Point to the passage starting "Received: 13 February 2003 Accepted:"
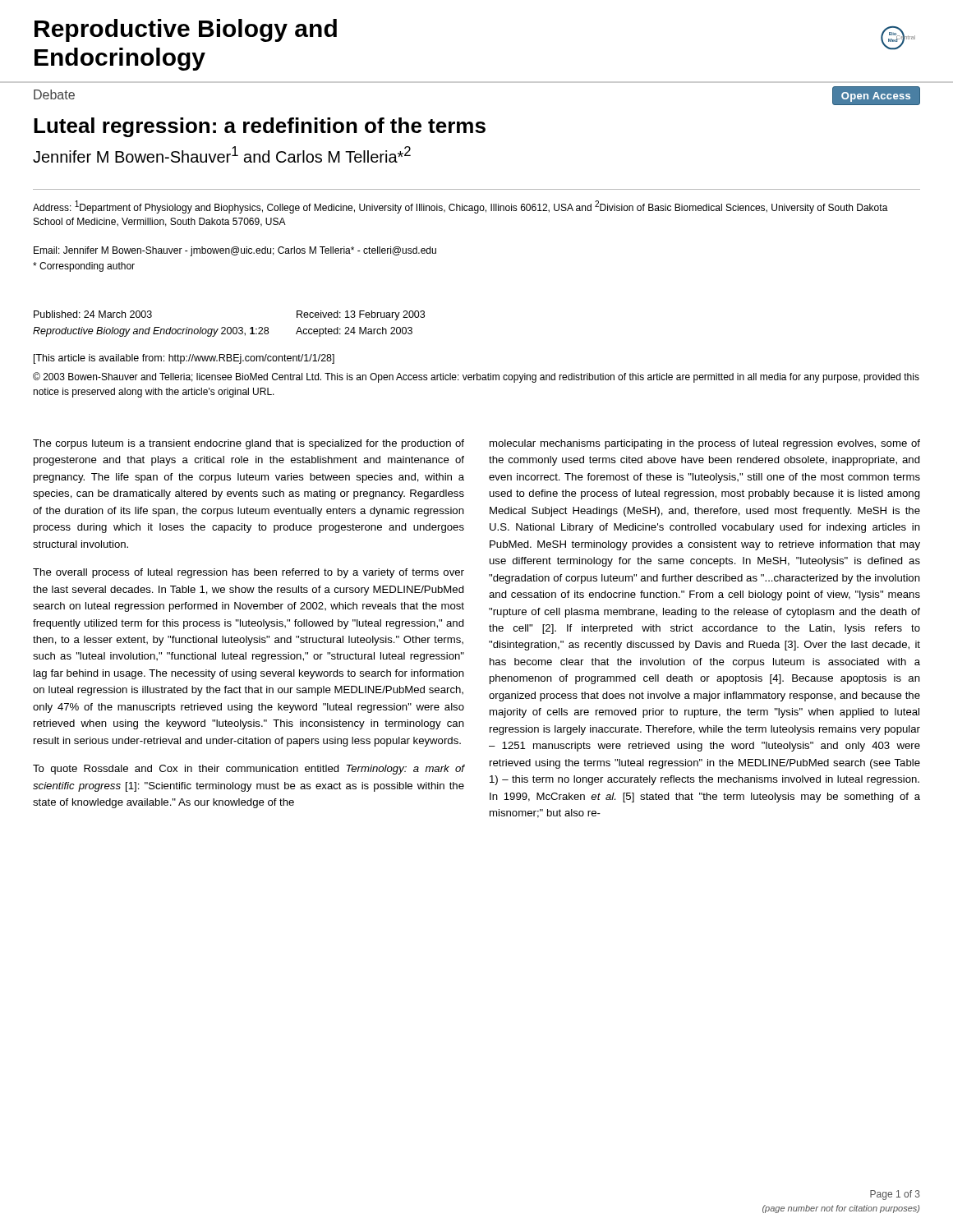This screenshot has height=1232, width=953. point(361,315)
